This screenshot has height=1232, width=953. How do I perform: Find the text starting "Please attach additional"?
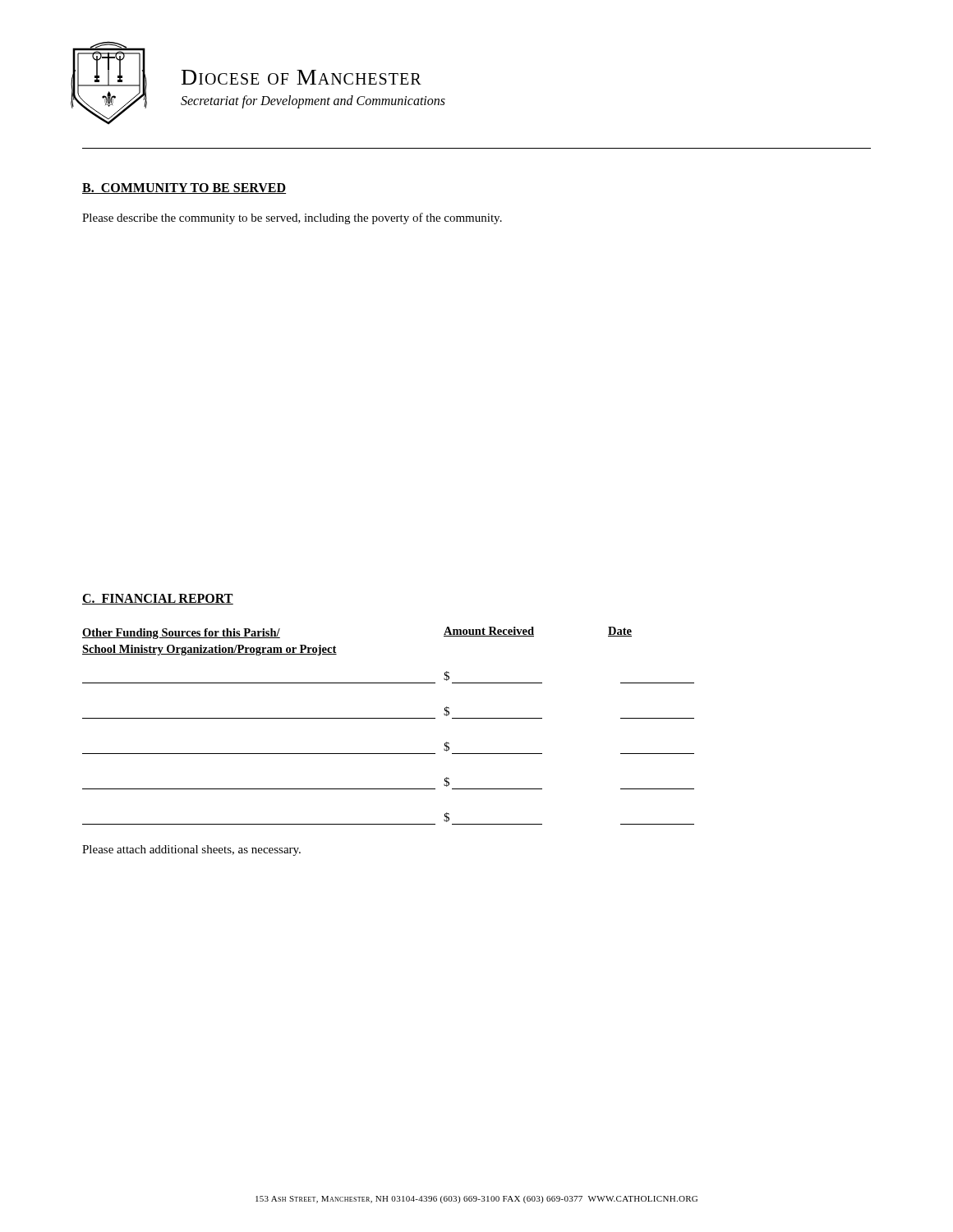192,849
